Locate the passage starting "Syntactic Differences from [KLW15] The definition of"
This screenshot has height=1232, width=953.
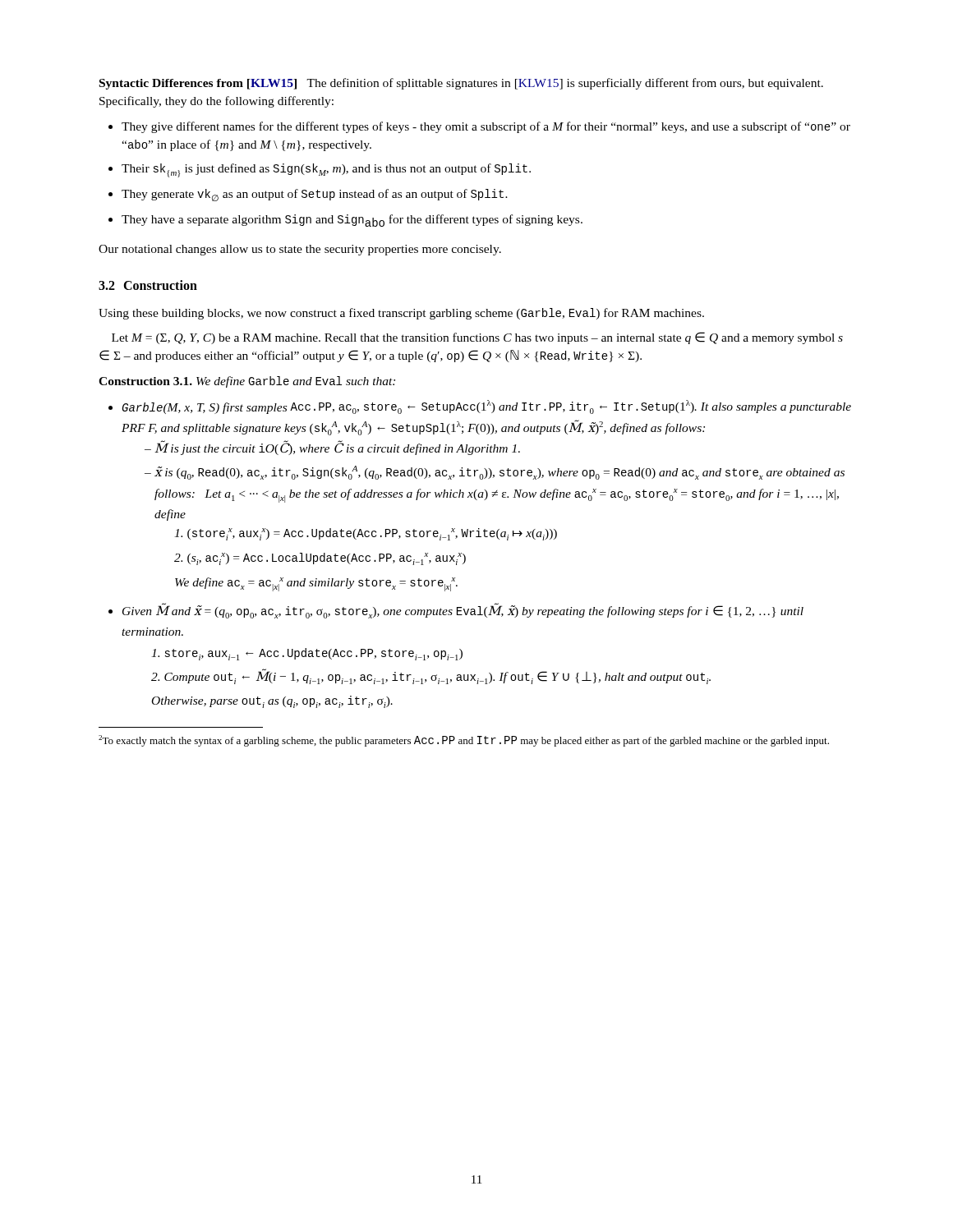pyautogui.click(x=476, y=92)
